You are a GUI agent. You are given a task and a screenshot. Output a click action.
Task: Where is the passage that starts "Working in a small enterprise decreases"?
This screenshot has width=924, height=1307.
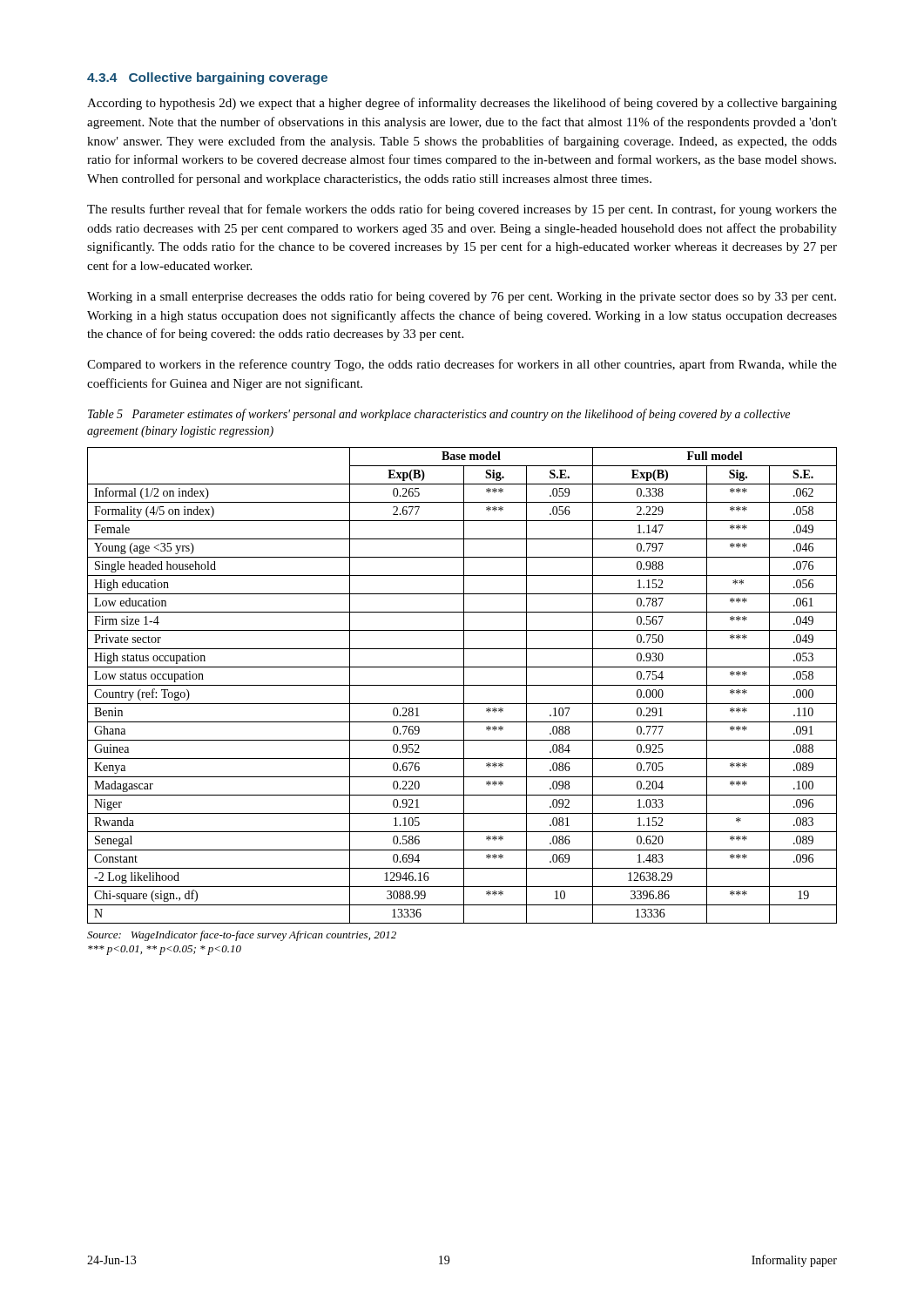[462, 315]
